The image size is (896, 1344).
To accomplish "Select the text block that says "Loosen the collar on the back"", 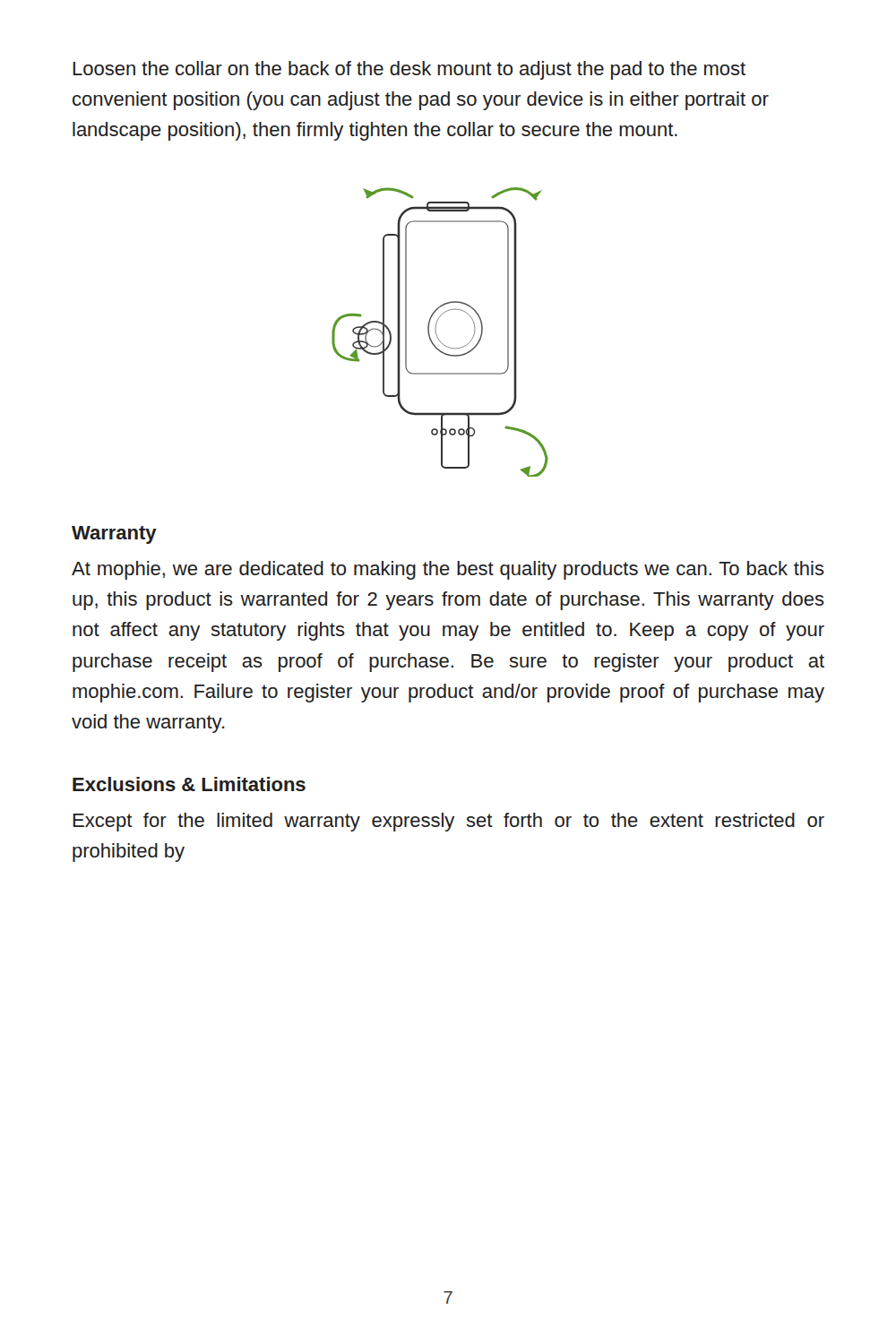I will (420, 99).
